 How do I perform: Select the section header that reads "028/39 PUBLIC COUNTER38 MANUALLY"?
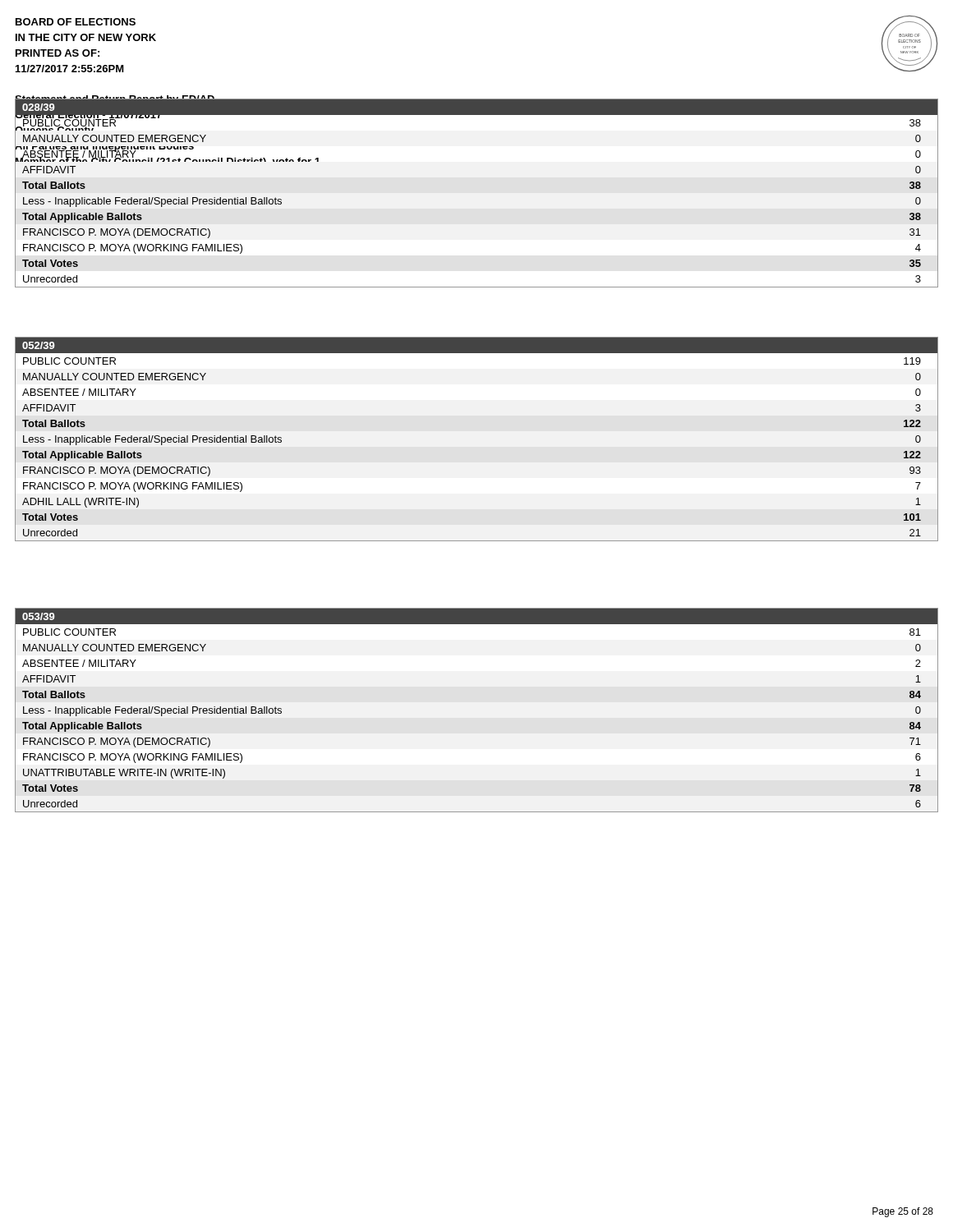click(x=476, y=115)
